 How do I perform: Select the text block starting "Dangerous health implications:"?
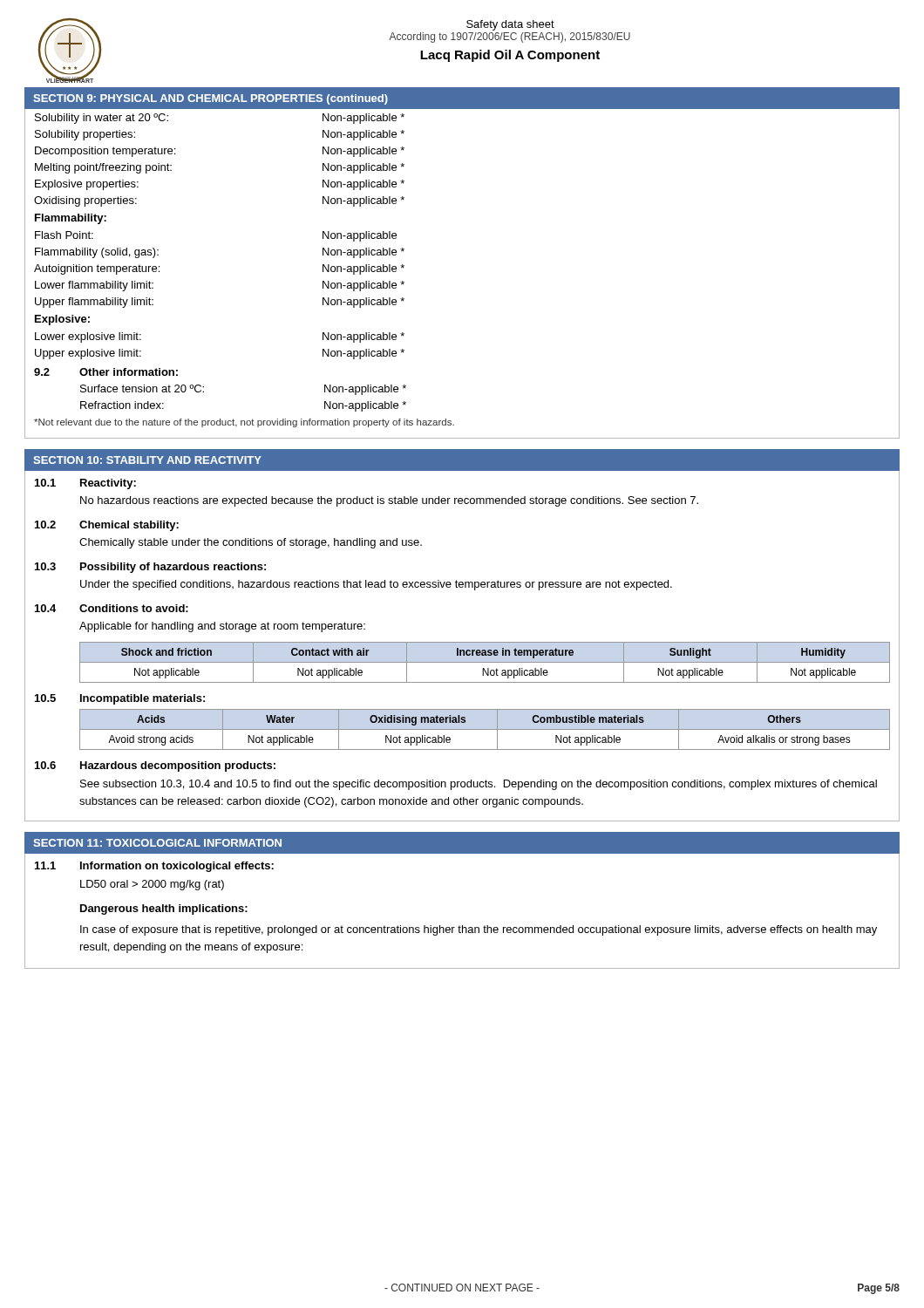[x=164, y=908]
